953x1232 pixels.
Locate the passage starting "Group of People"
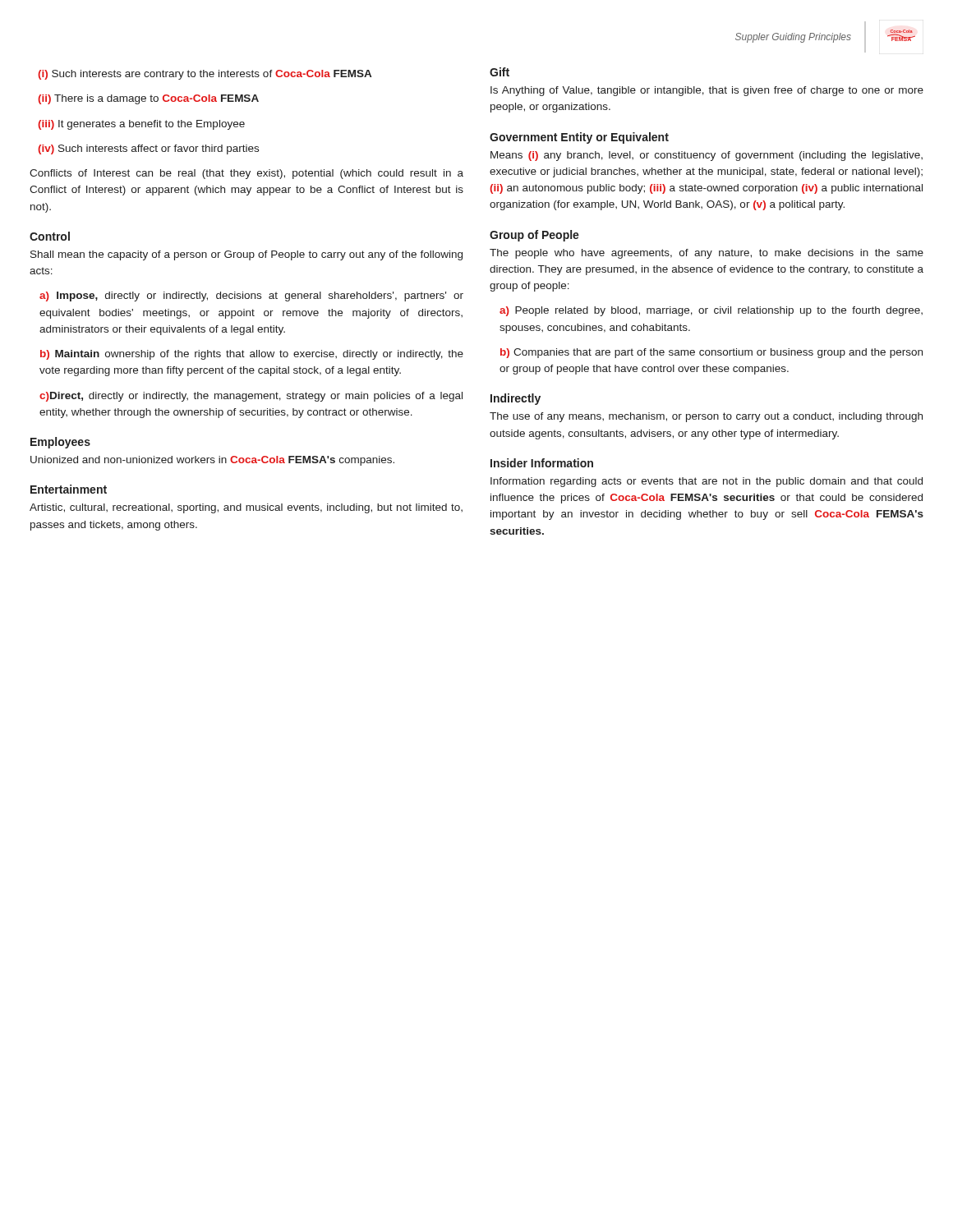coord(534,235)
